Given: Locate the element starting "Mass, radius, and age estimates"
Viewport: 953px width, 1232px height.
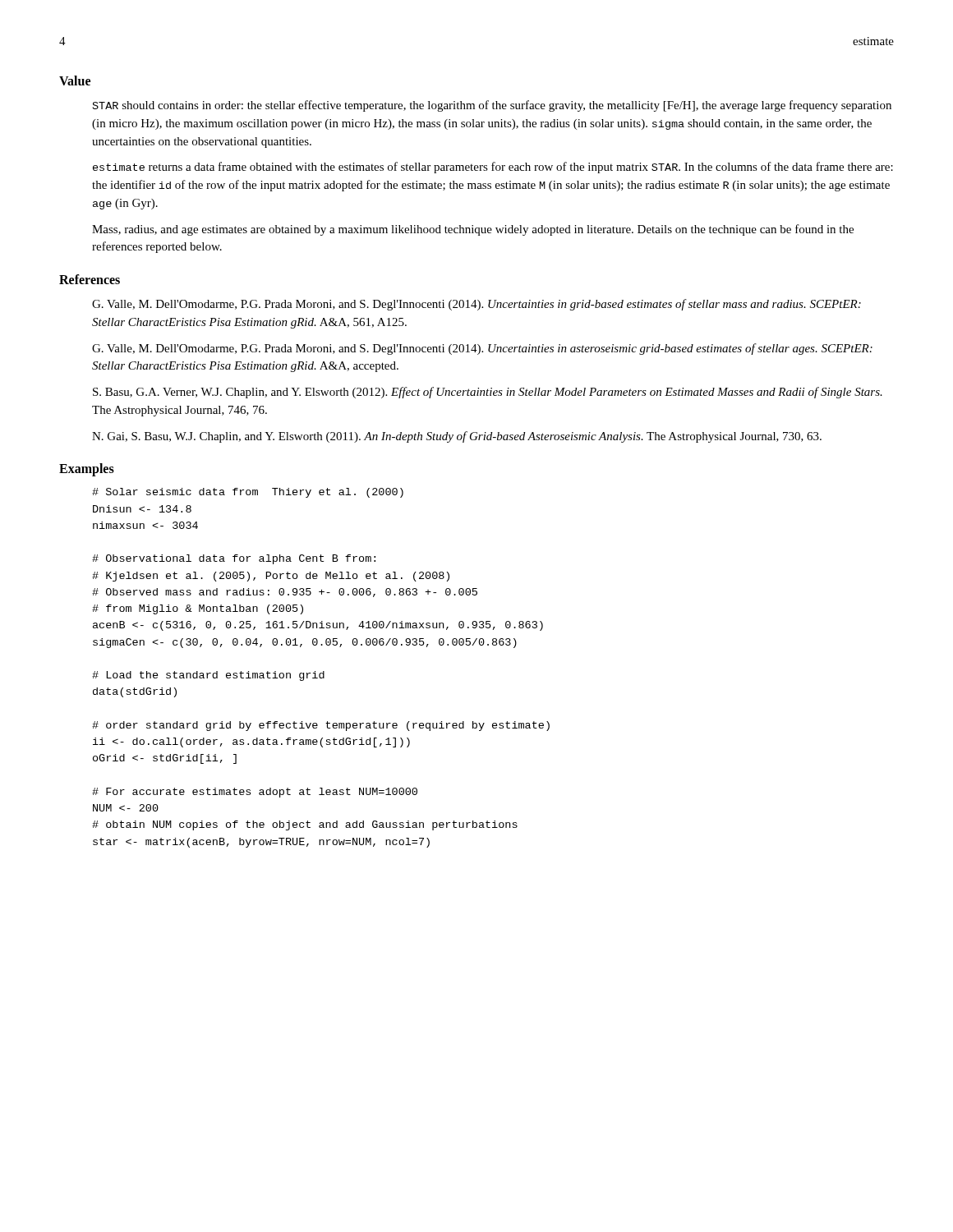Looking at the screenshot, I should point(473,238).
